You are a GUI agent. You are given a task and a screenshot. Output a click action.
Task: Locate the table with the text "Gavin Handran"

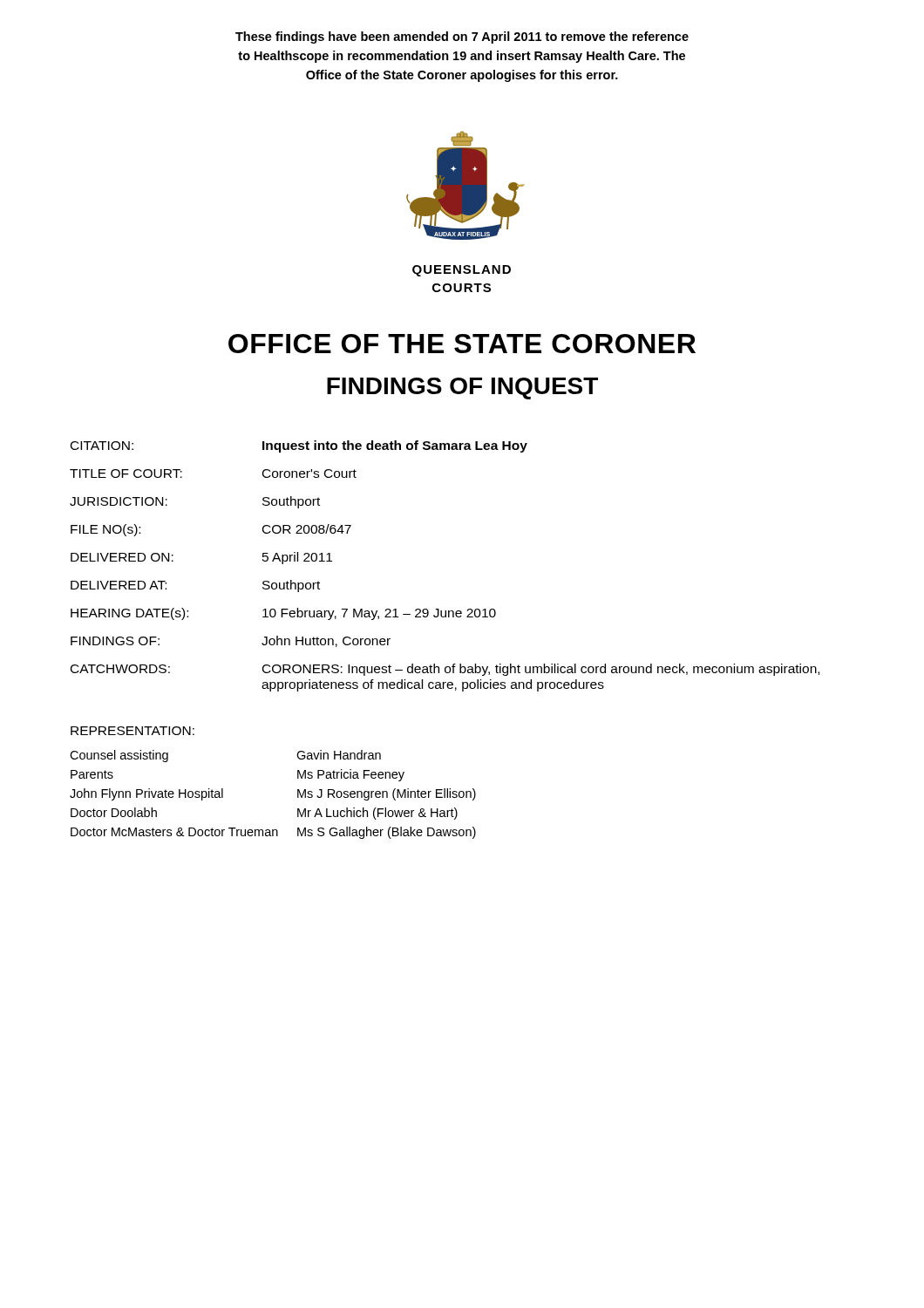pyautogui.click(x=462, y=794)
